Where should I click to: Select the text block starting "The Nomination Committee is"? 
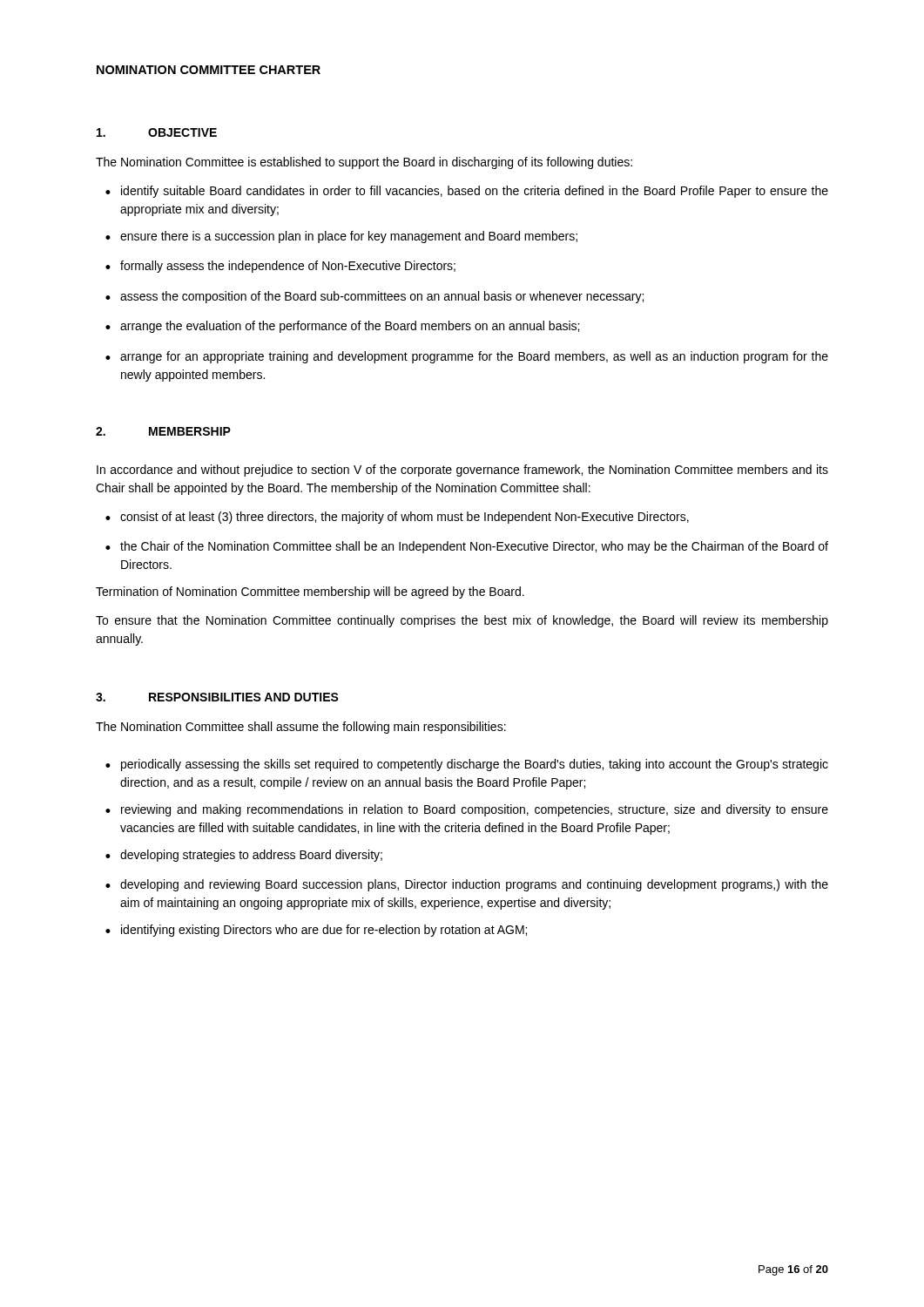365,162
